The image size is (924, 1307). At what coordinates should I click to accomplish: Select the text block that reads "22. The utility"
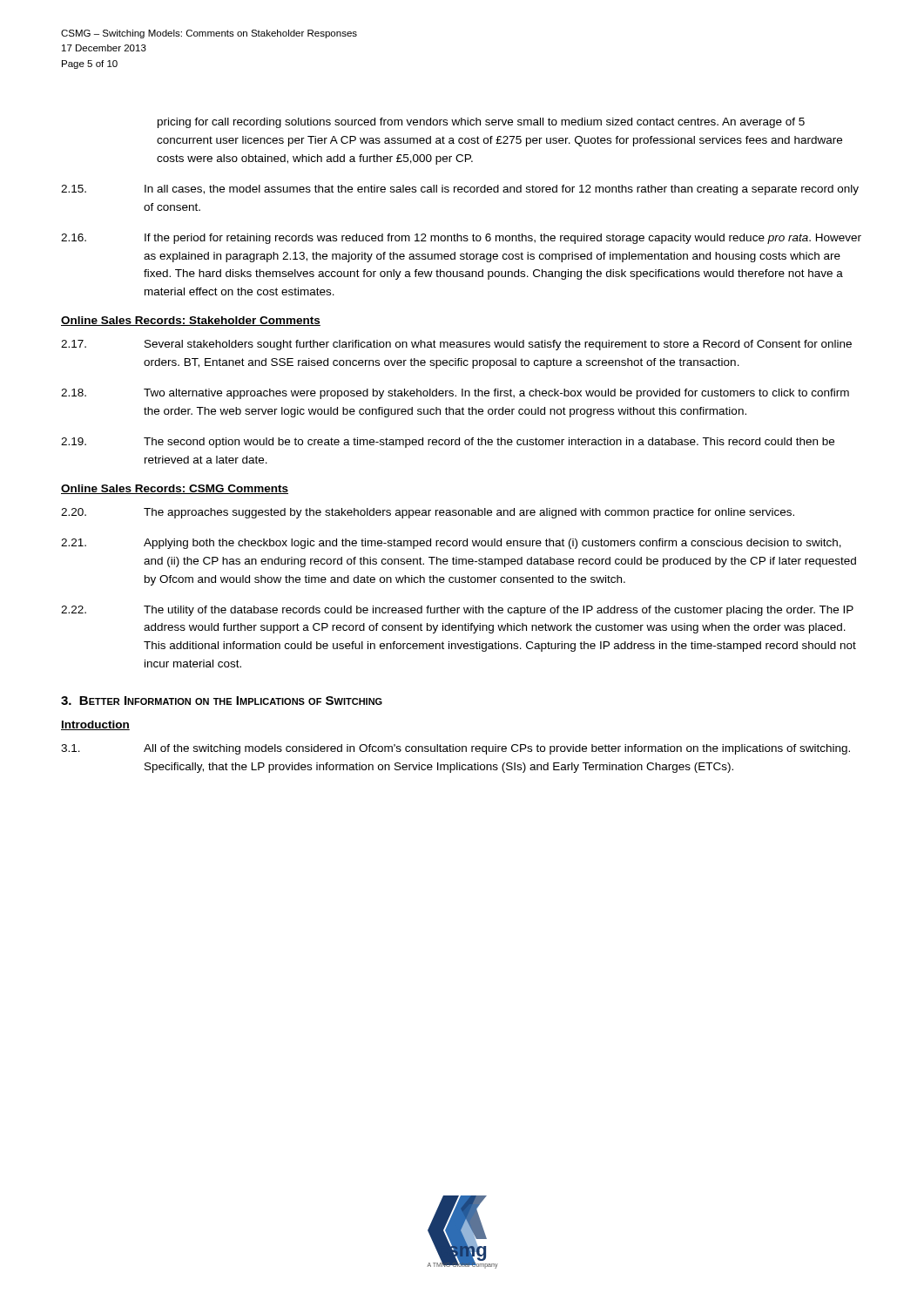(462, 637)
